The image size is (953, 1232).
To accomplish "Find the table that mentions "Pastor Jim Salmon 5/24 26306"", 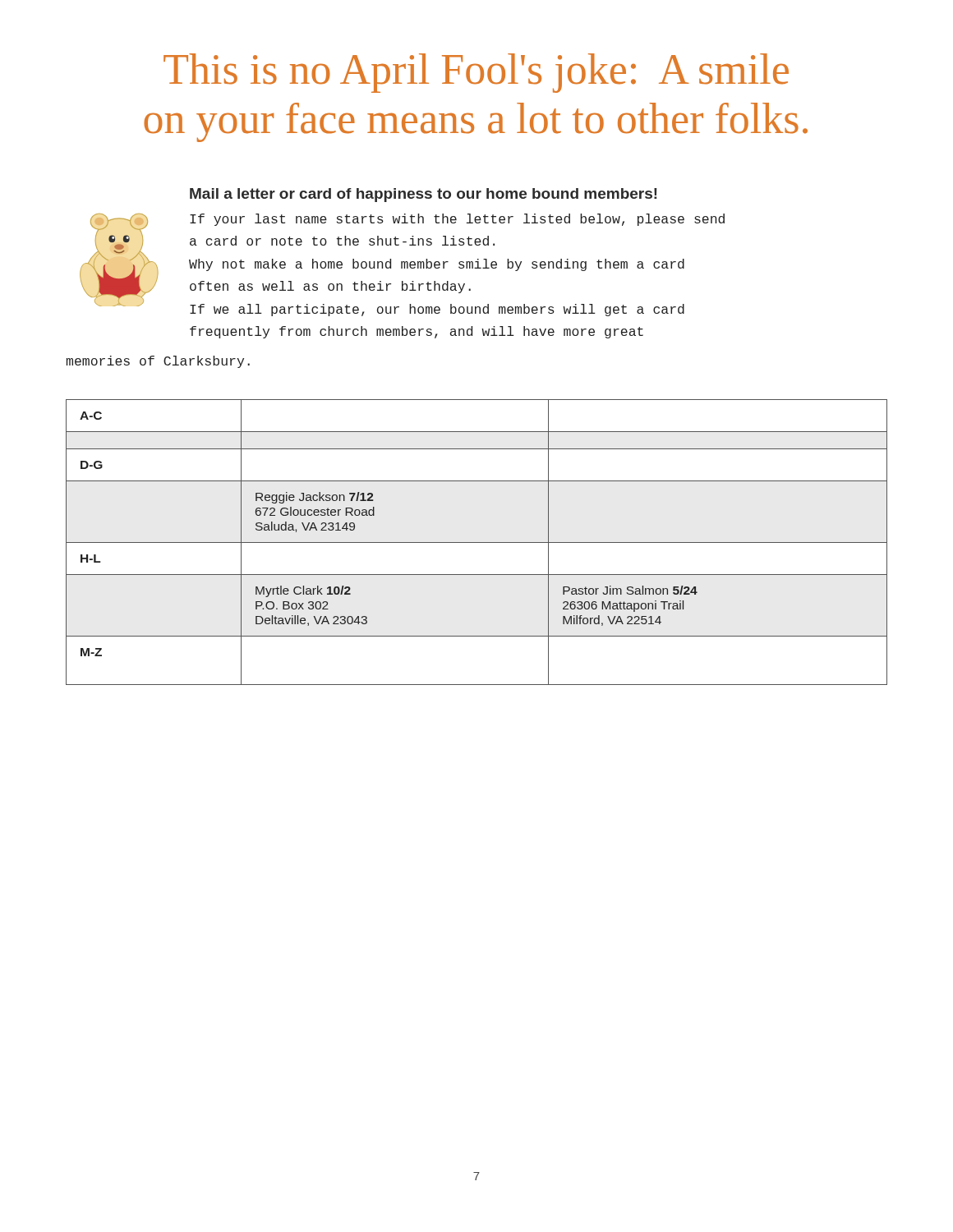I will (x=476, y=542).
